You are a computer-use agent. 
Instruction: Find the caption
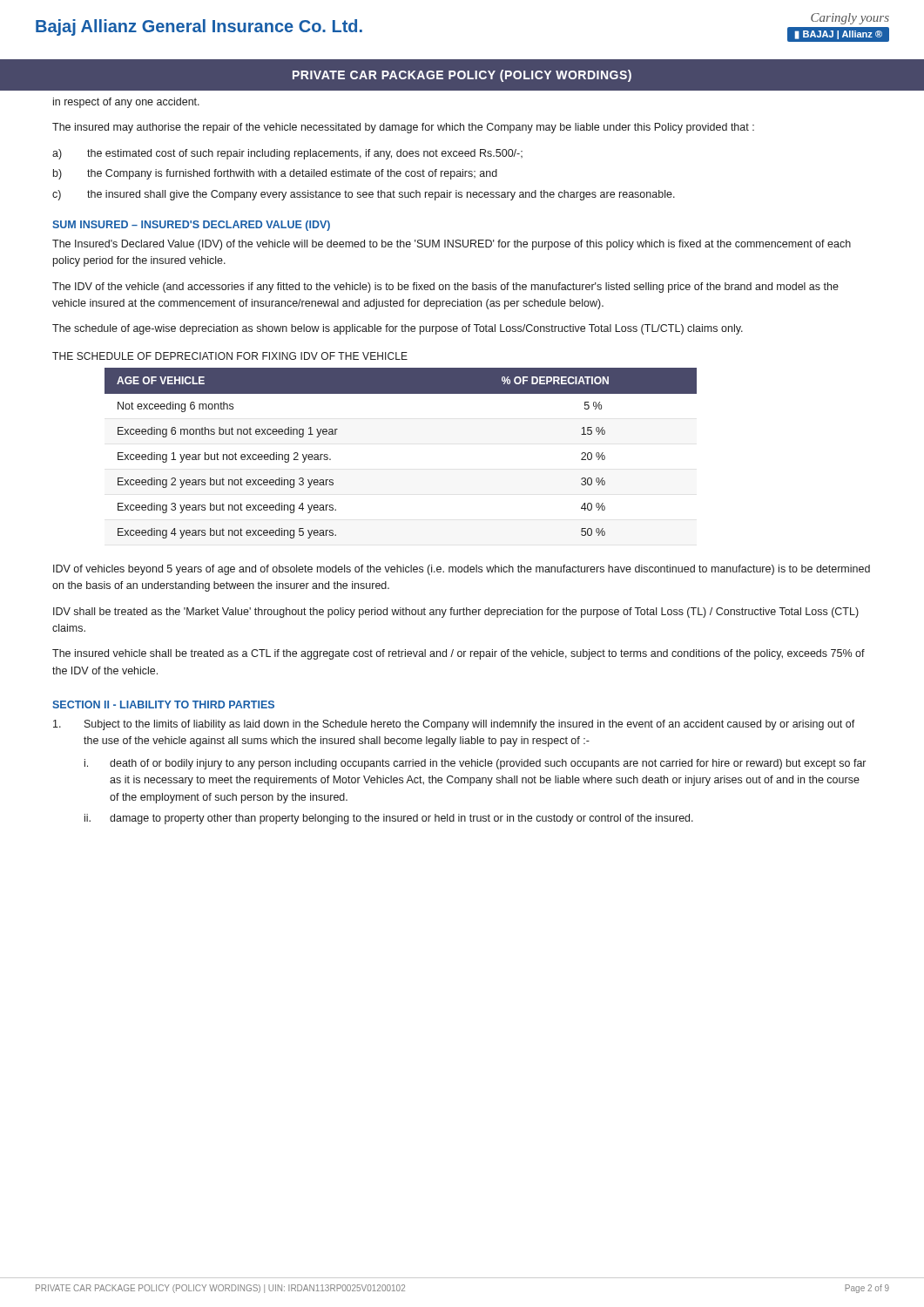[230, 356]
